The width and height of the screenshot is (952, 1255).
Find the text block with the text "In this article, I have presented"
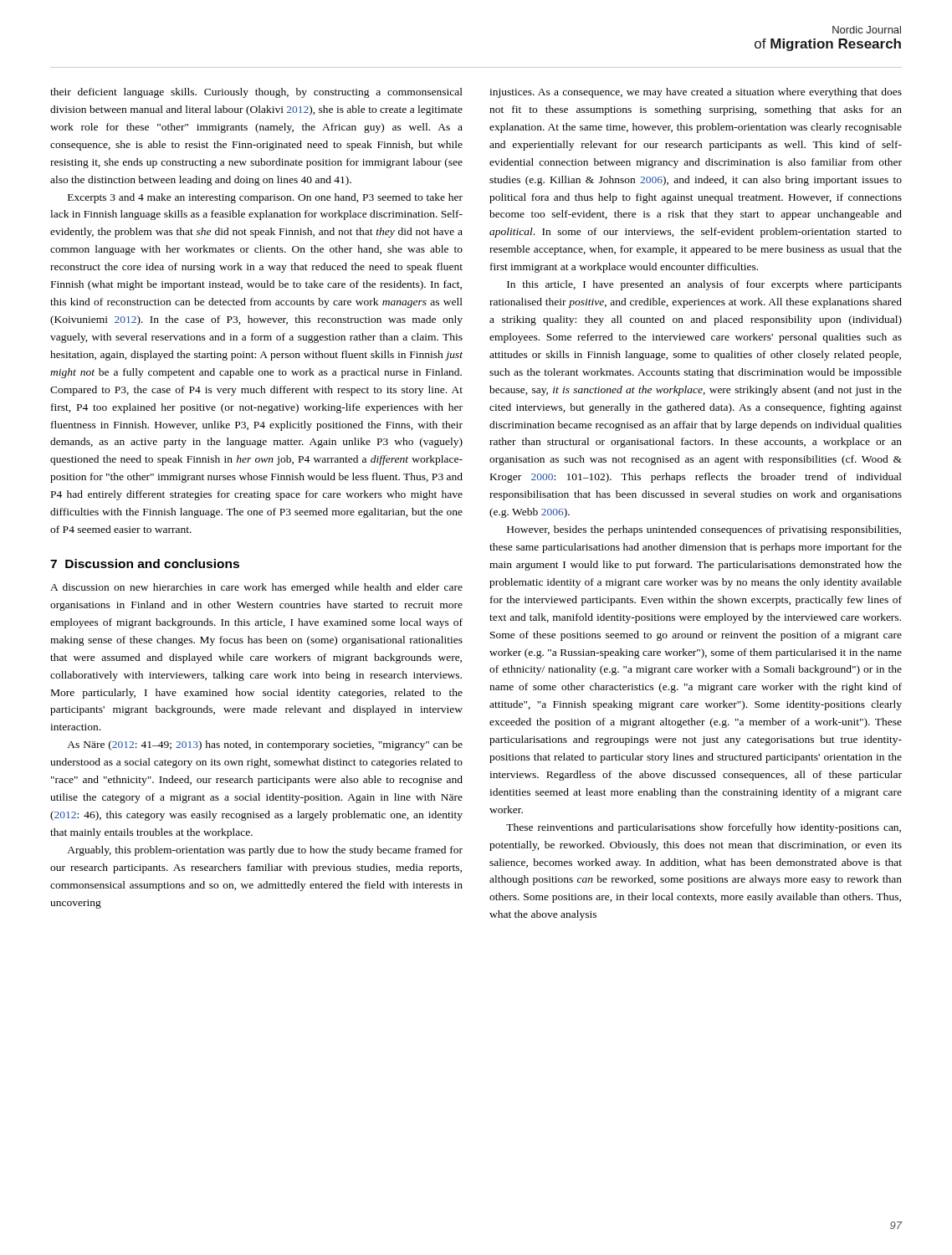pos(696,399)
